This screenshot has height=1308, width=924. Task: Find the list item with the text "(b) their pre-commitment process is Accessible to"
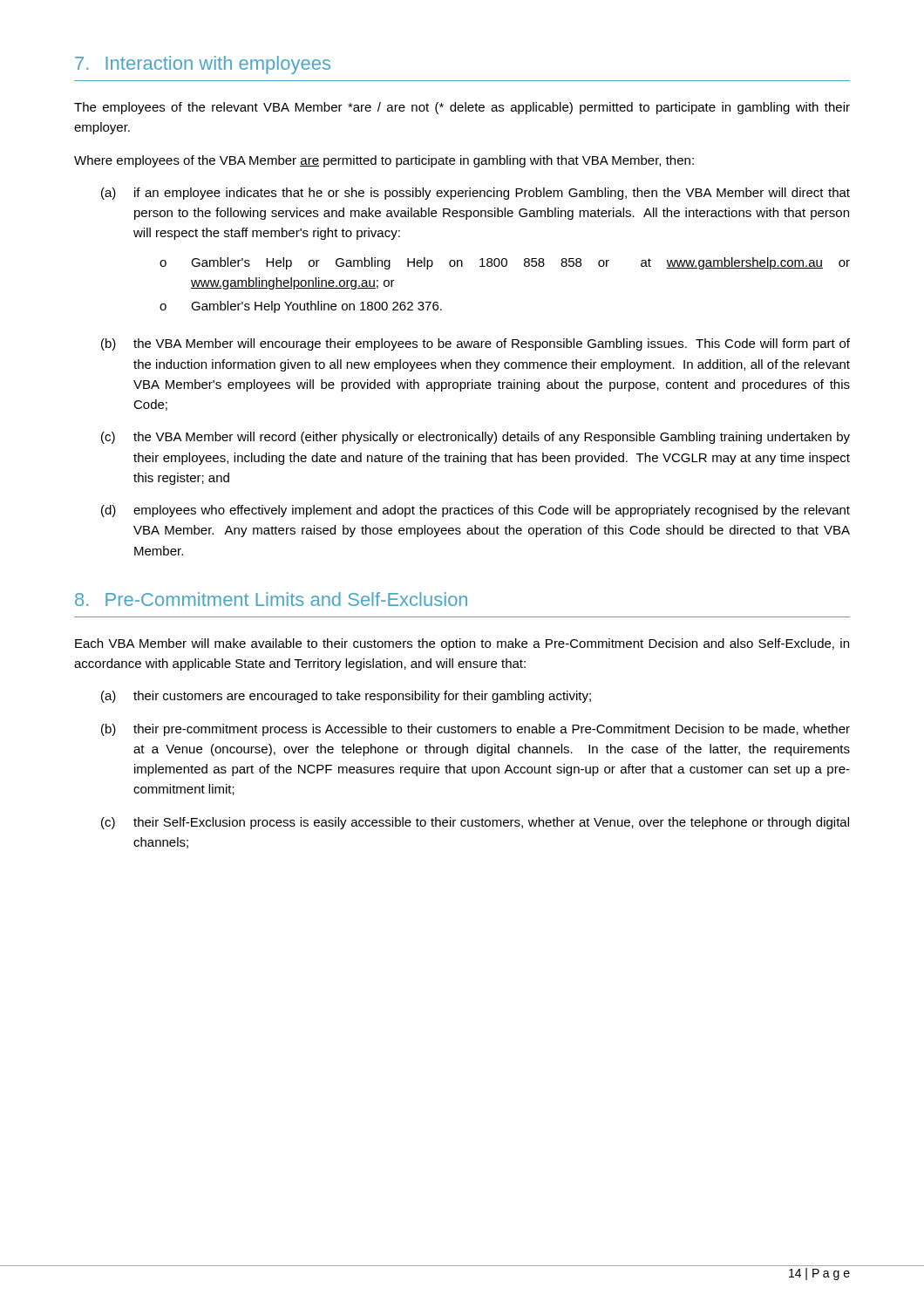(x=462, y=759)
